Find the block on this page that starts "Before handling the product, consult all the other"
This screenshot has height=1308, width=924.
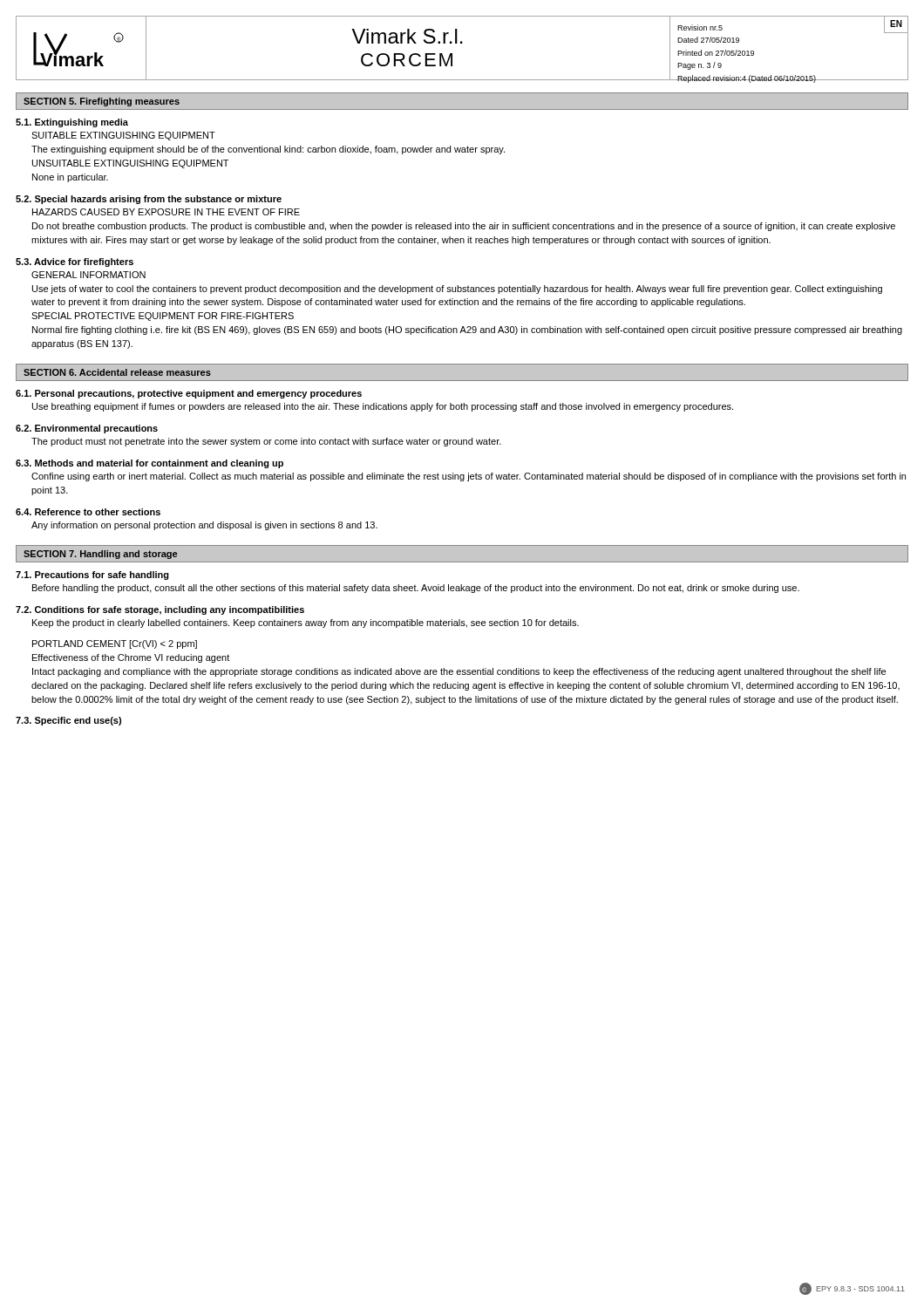tap(416, 588)
